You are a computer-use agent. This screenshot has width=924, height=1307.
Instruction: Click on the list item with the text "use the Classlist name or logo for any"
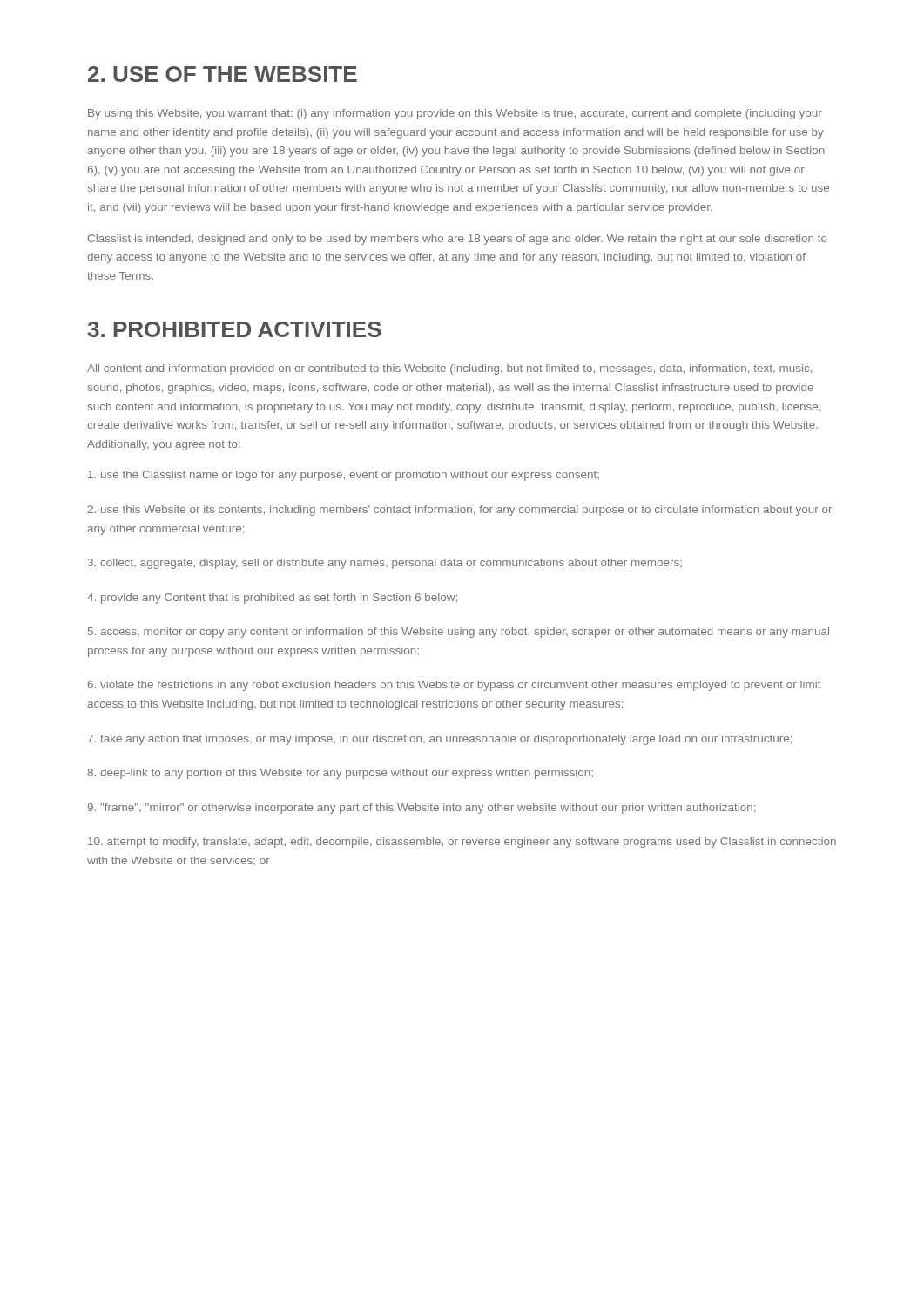point(344,475)
